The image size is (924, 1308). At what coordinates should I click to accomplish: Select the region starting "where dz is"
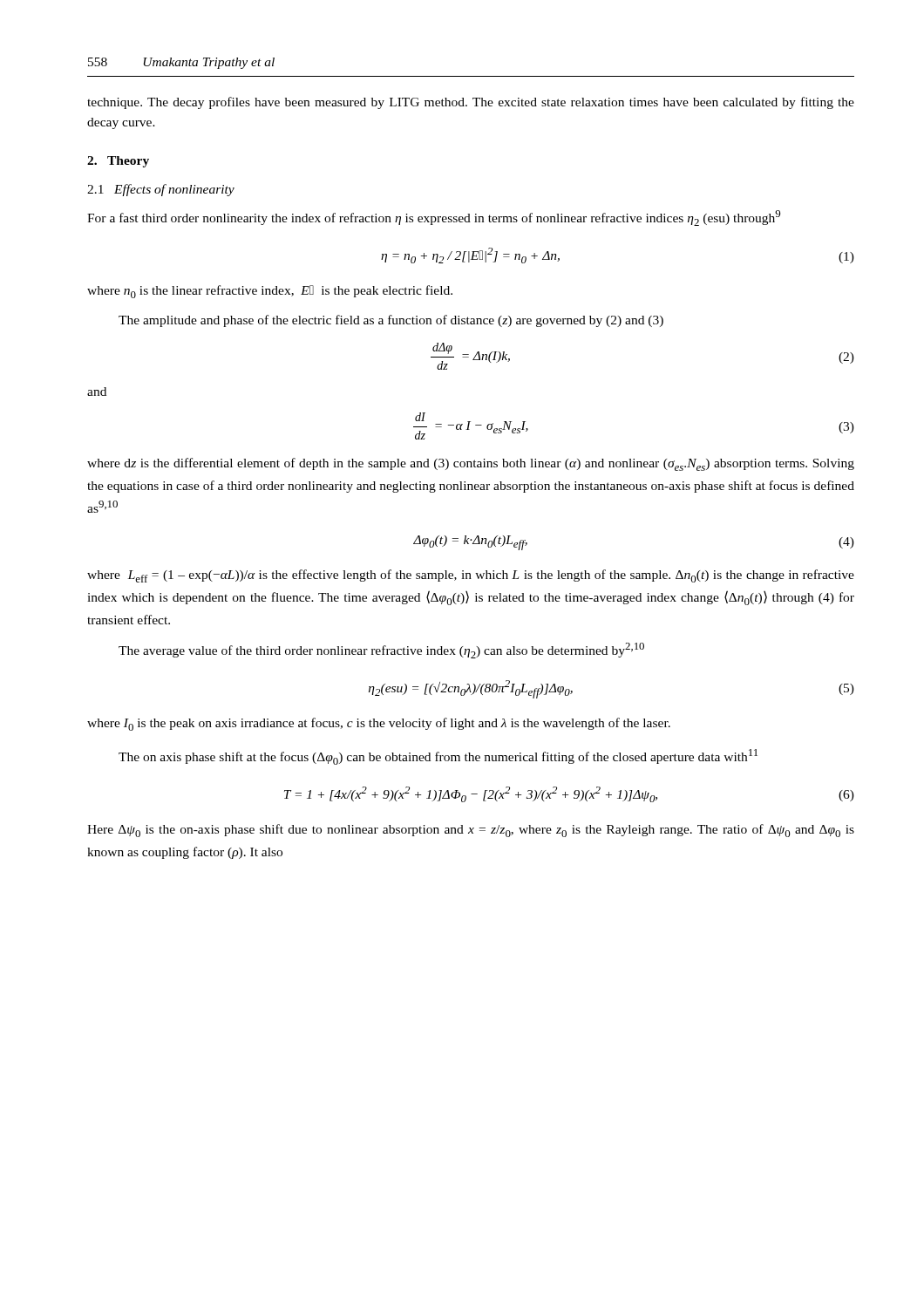tap(471, 485)
